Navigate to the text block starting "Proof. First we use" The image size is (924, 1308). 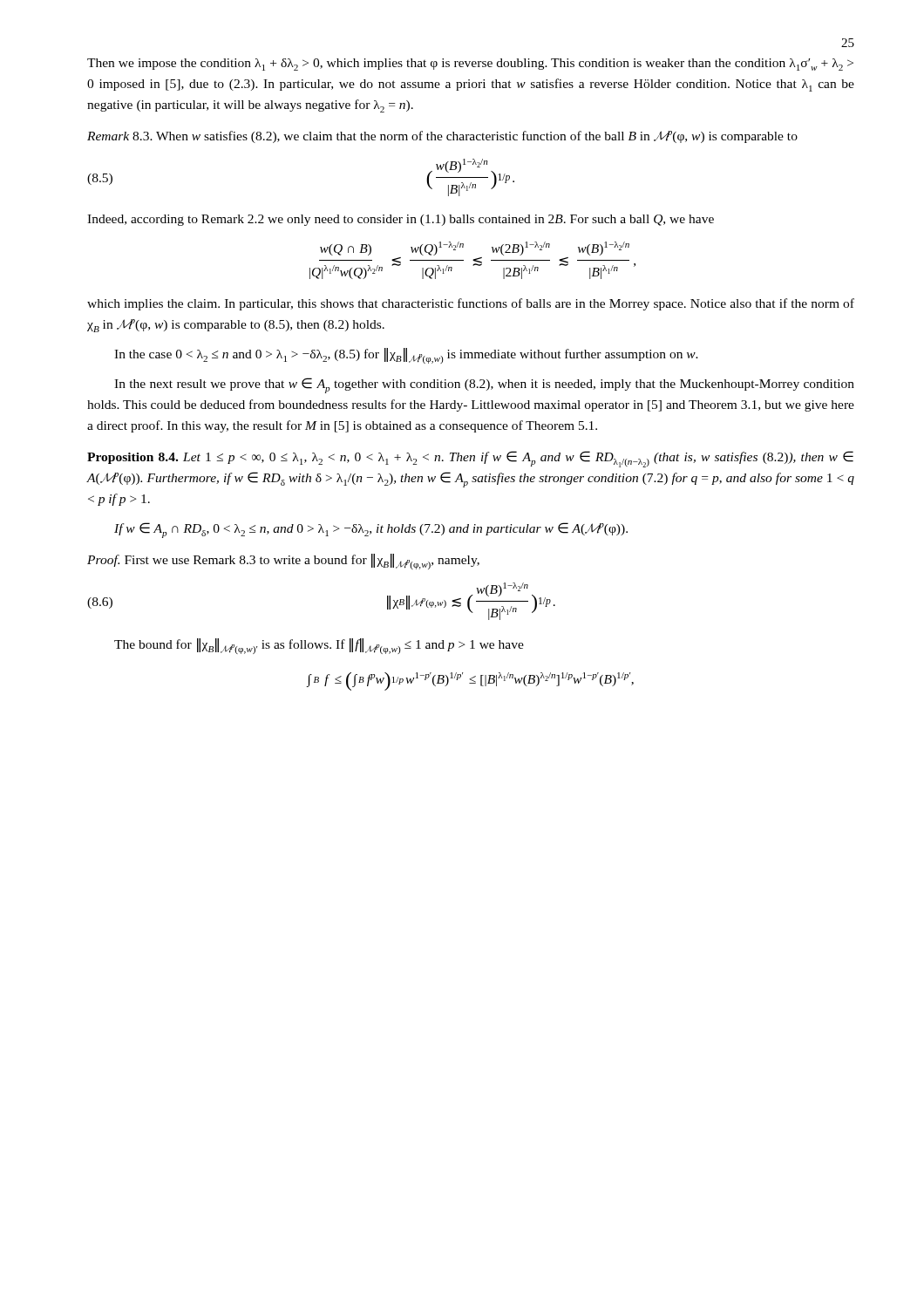click(471, 560)
